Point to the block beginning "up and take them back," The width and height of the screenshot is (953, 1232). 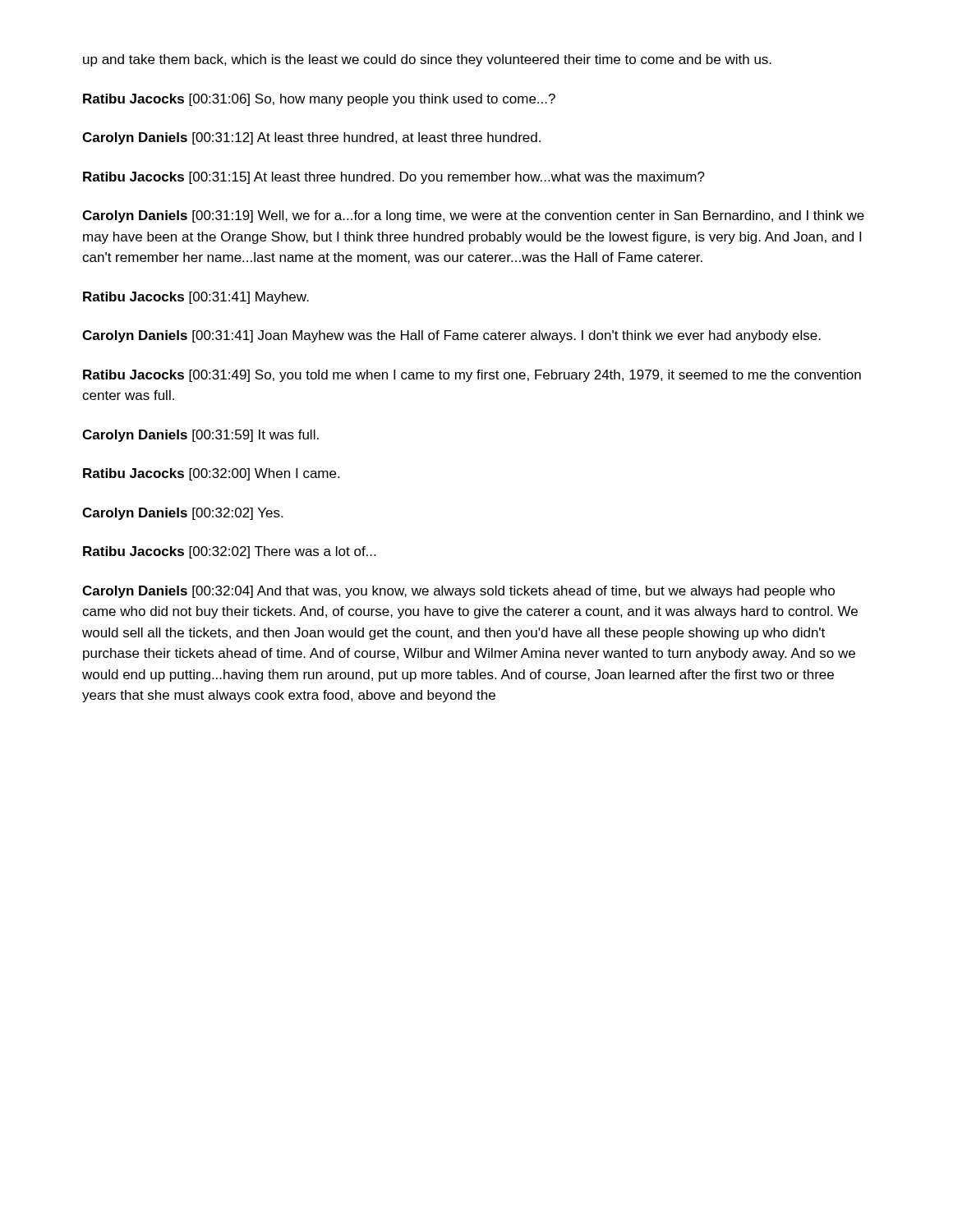point(427,60)
